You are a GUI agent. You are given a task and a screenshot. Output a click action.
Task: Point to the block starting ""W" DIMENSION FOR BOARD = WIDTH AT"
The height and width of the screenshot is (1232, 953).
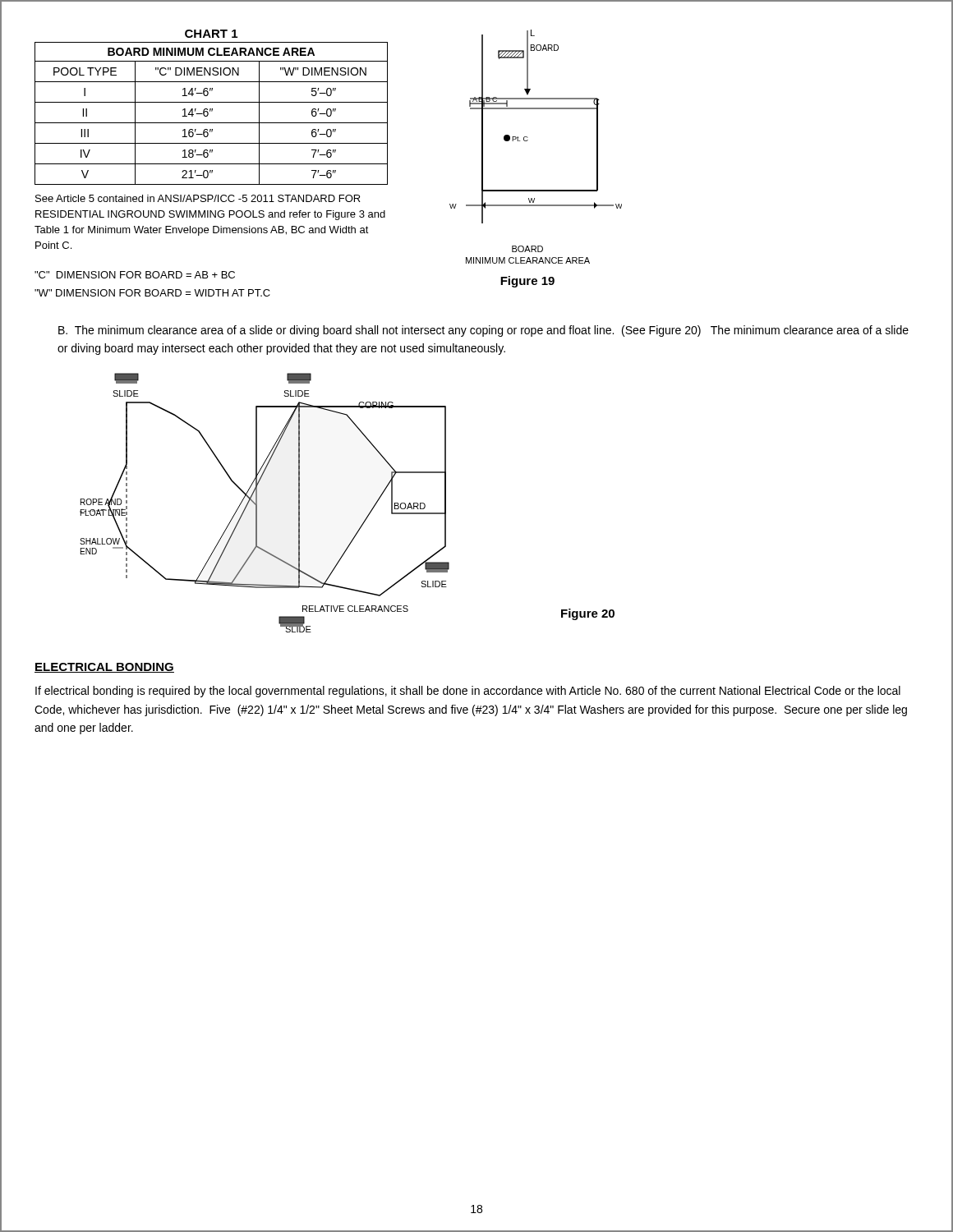point(152,293)
